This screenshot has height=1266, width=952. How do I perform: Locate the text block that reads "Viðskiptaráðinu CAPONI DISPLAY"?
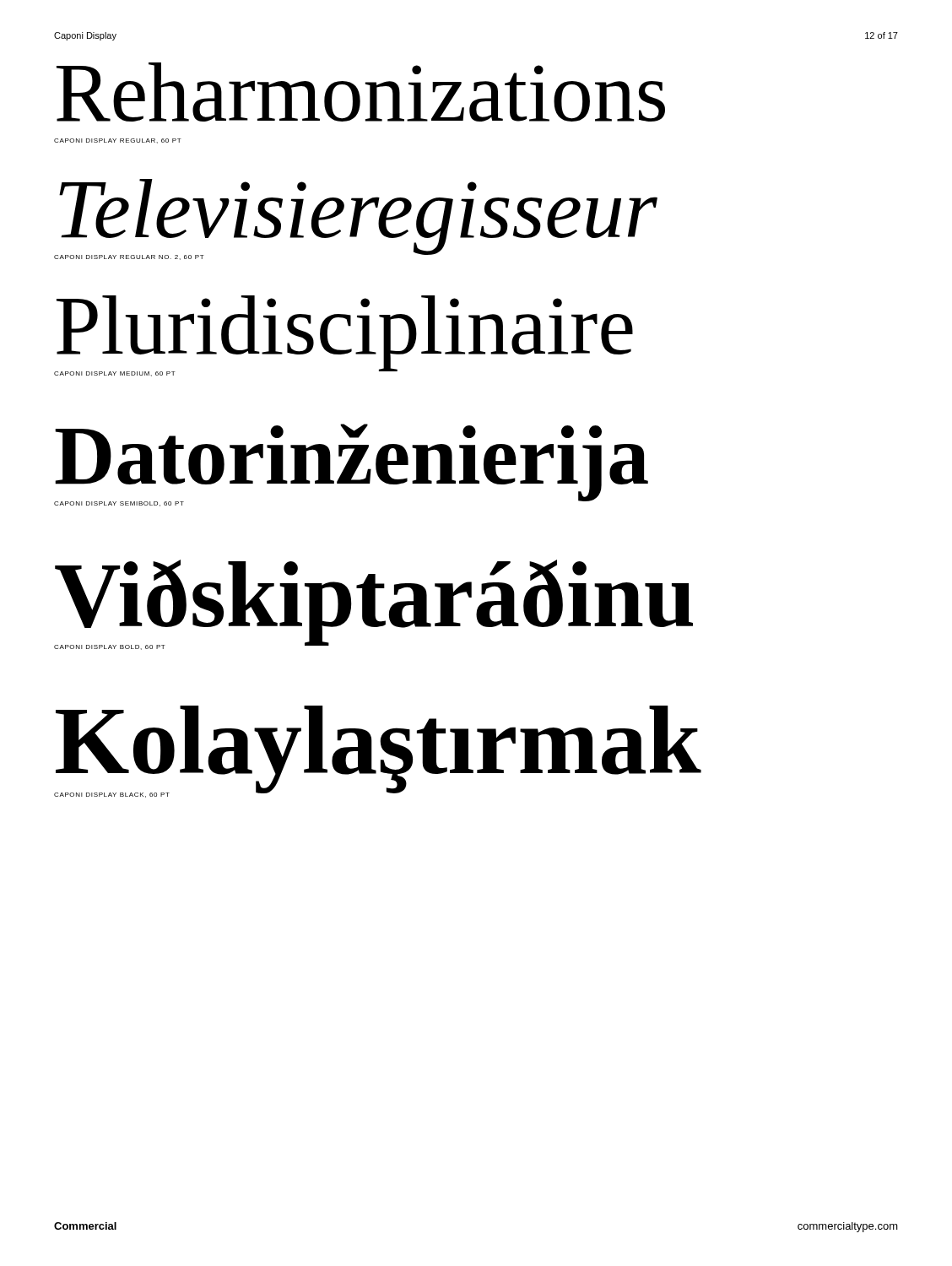[x=476, y=600]
